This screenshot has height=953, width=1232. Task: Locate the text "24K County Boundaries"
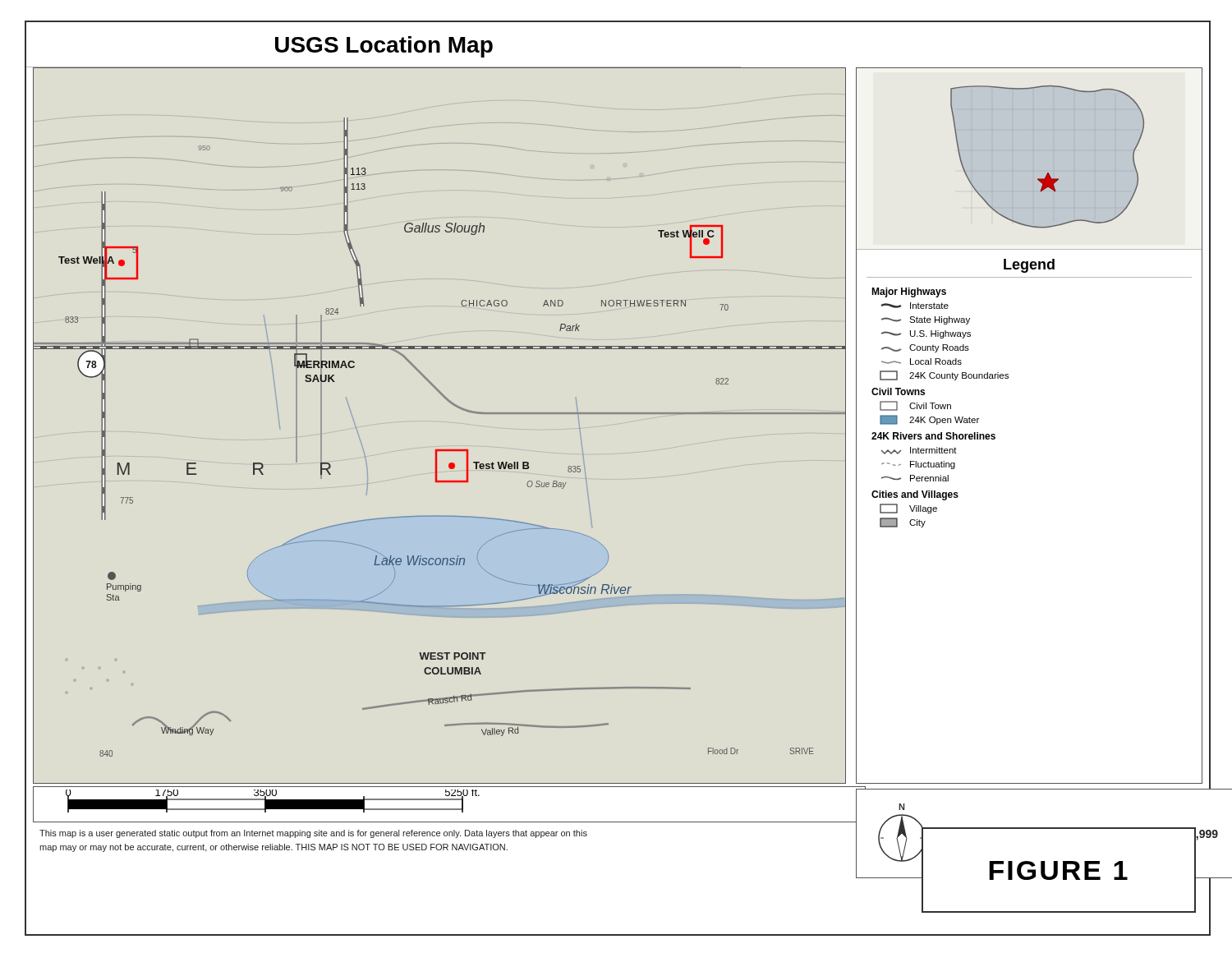944,375
